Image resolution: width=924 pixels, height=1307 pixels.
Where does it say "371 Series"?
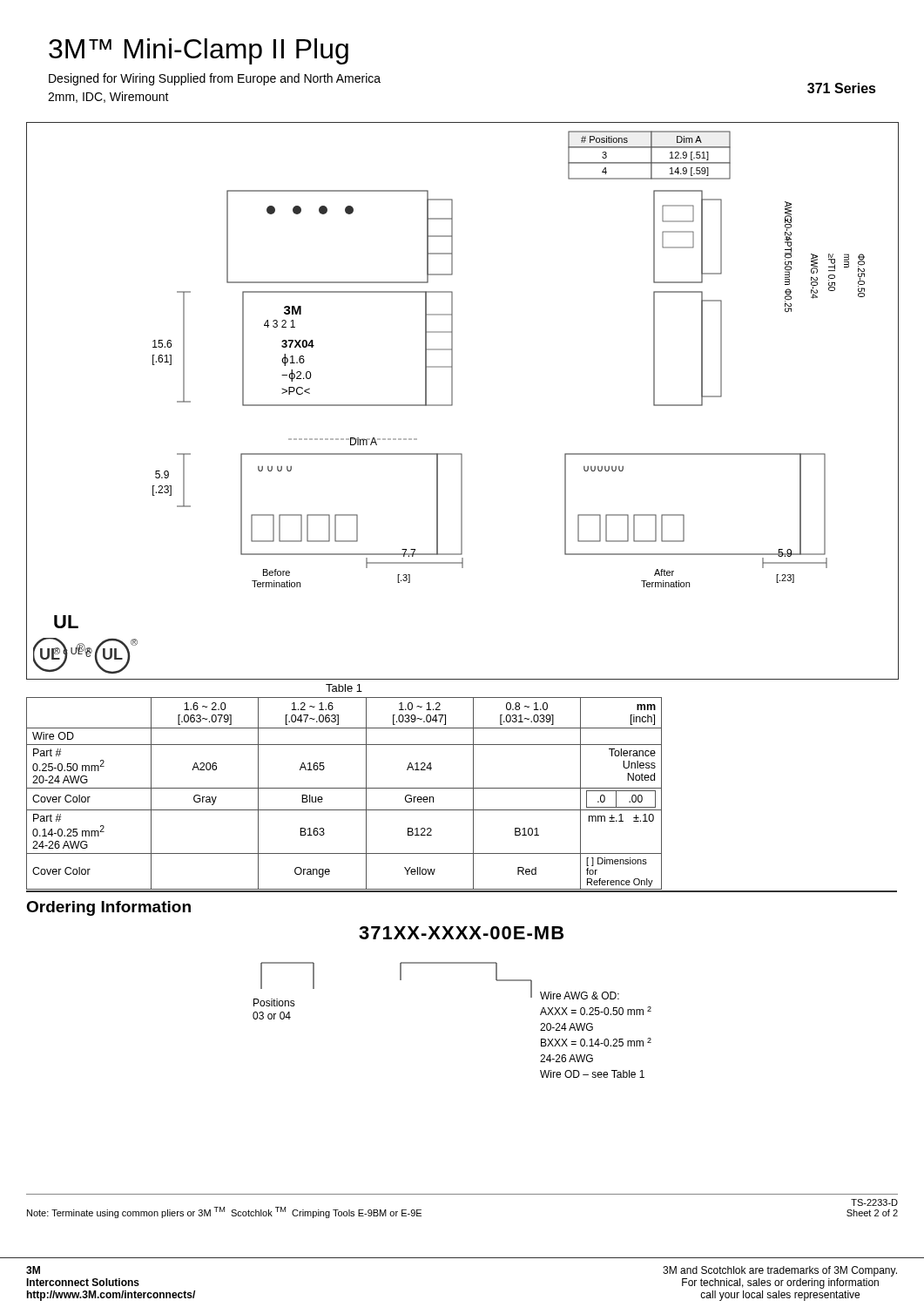click(x=842, y=88)
